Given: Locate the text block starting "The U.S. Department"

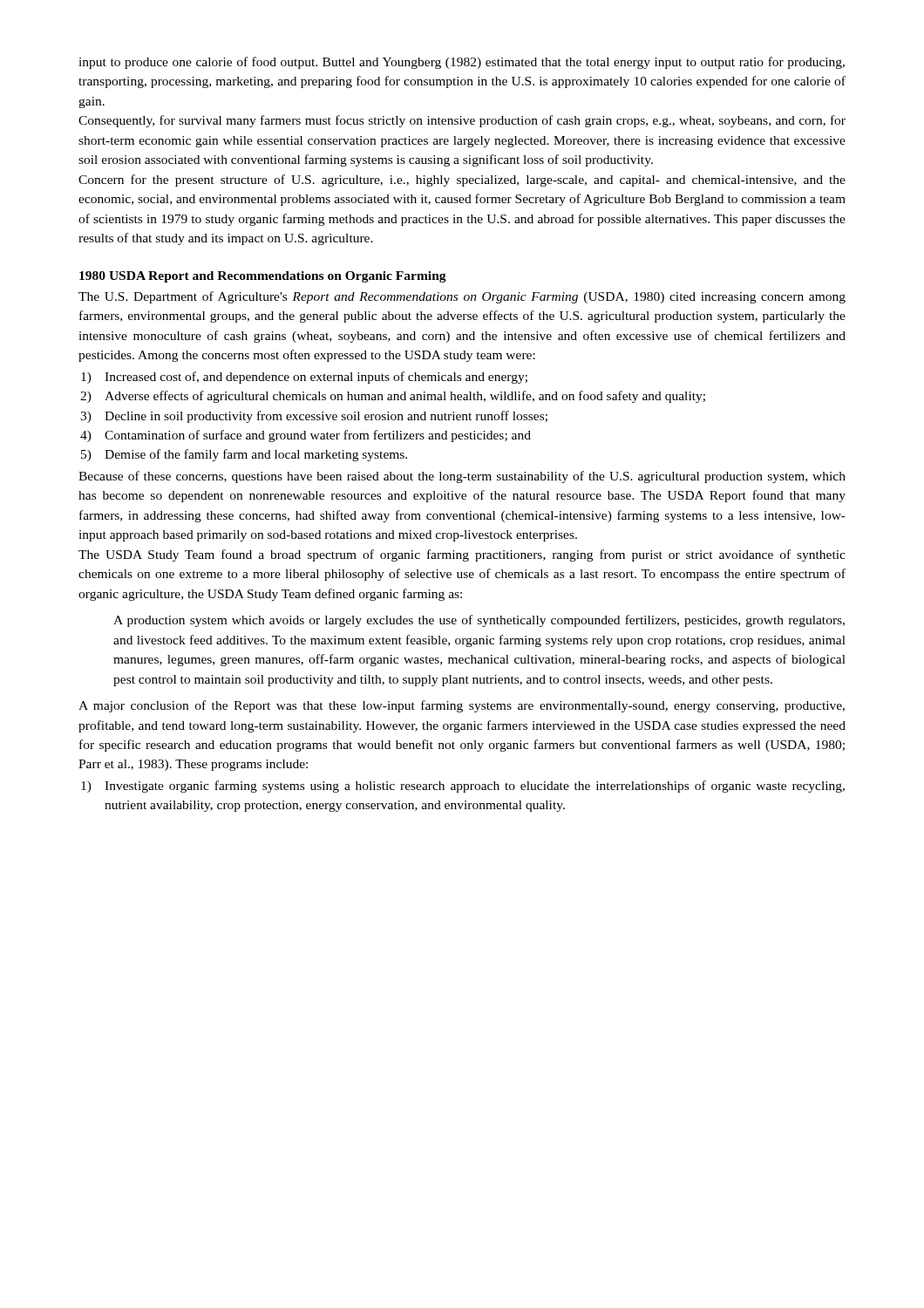Looking at the screenshot, I should click(462, 326).
